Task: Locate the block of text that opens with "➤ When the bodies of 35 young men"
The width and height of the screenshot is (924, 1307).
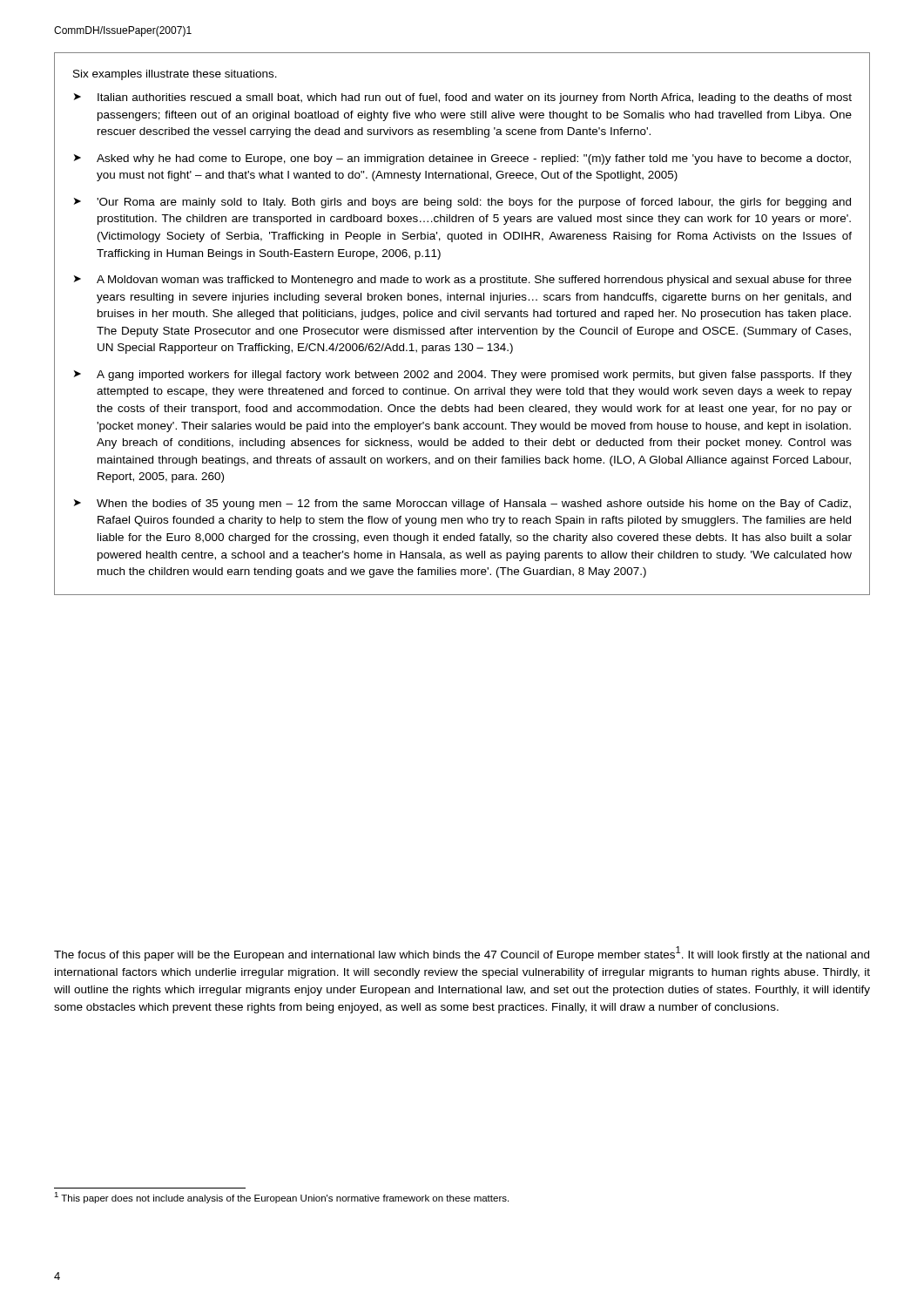Action: pos(462,537)
